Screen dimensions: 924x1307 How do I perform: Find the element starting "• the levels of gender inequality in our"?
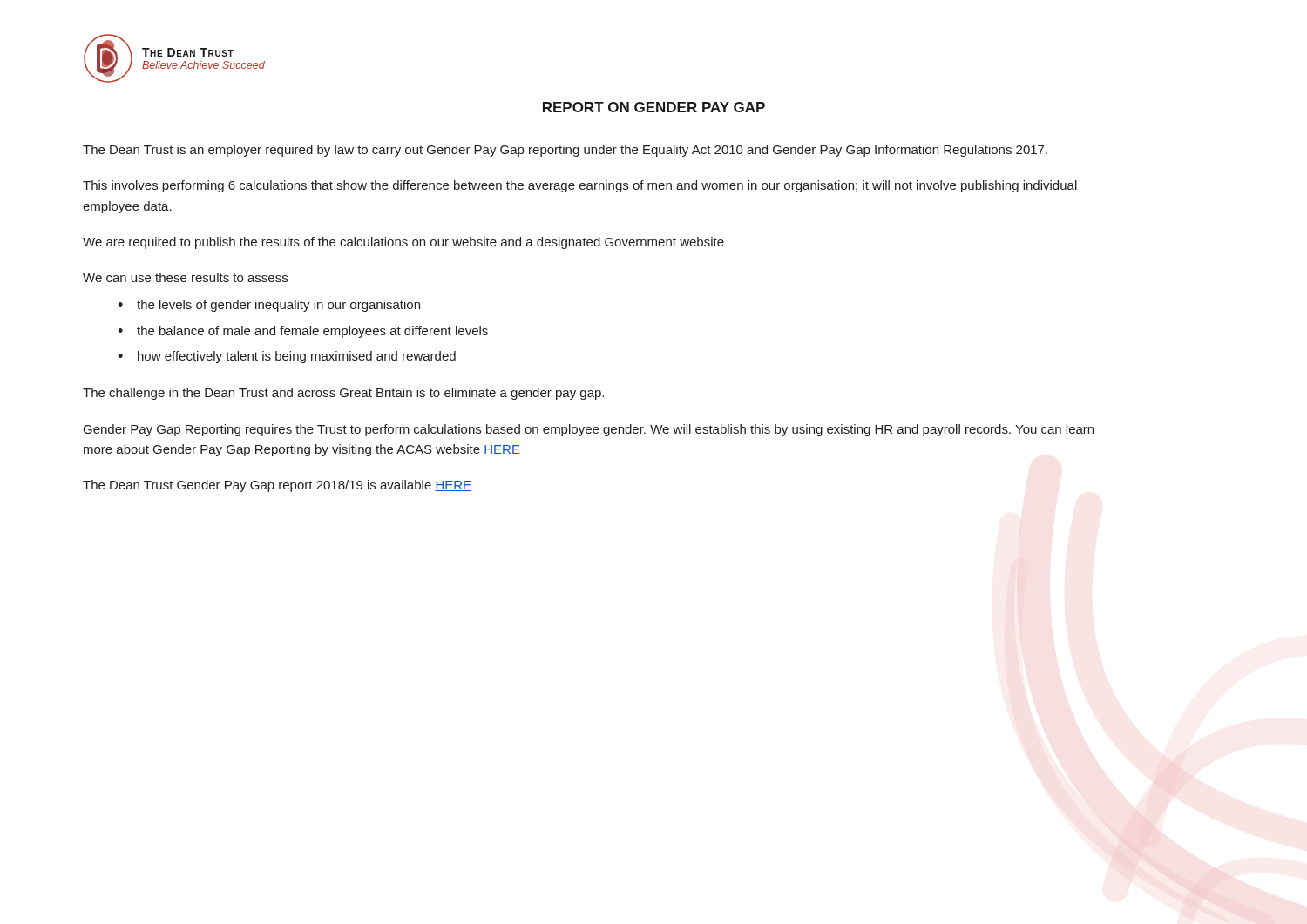click(x=269, y=305)
